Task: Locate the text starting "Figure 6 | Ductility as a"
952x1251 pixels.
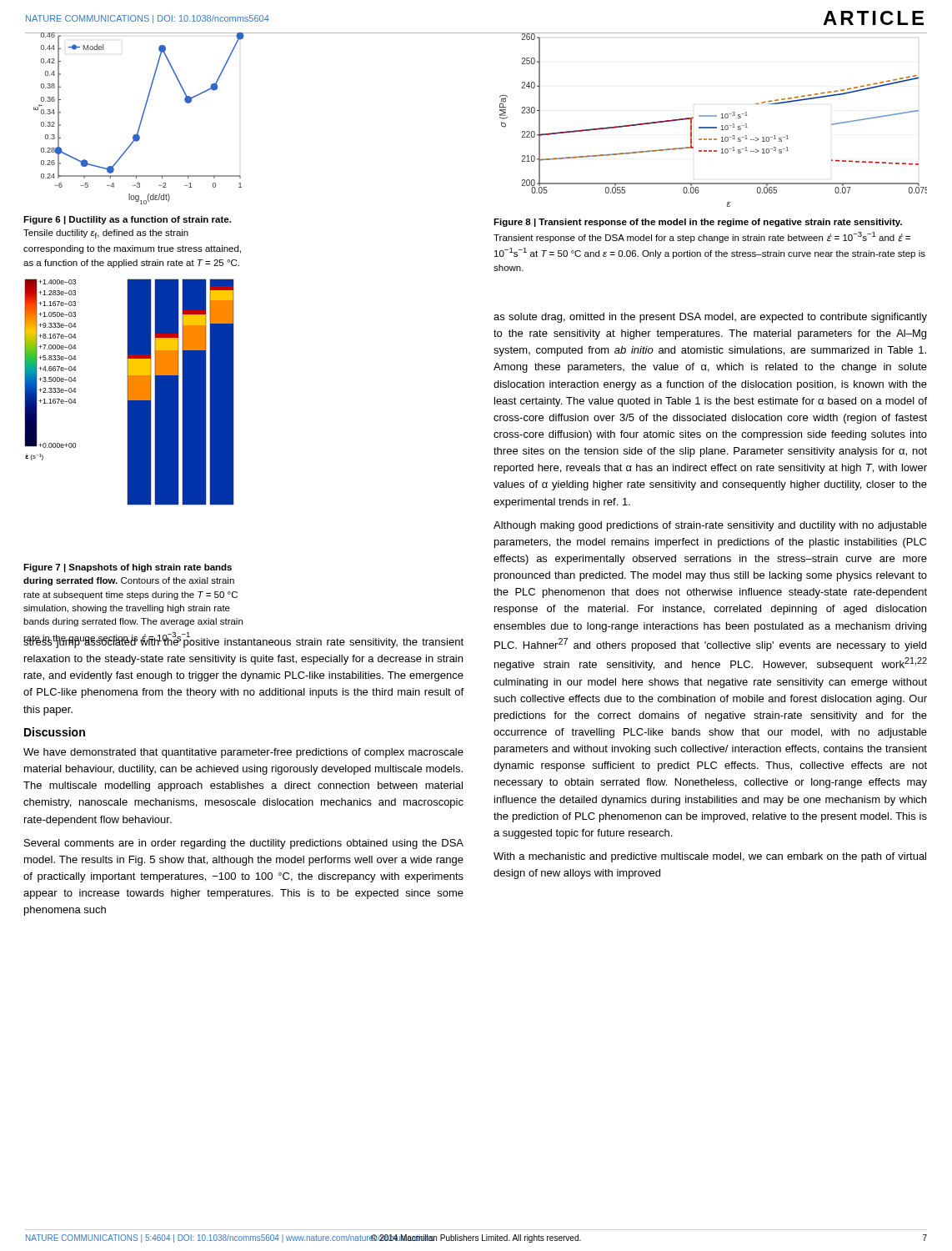Action: 135,241
